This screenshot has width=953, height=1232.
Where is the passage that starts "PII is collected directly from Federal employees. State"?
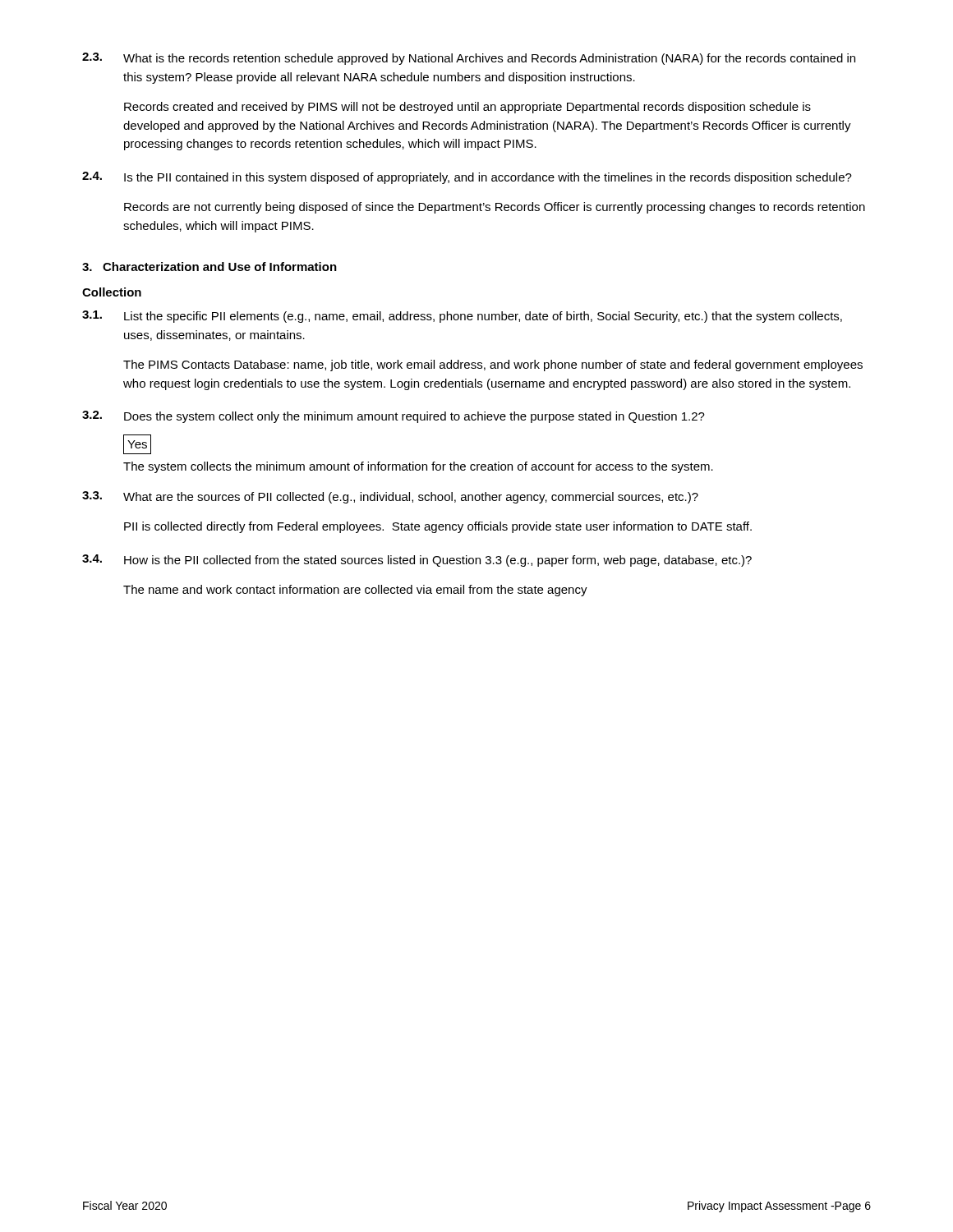coord(497,527)
